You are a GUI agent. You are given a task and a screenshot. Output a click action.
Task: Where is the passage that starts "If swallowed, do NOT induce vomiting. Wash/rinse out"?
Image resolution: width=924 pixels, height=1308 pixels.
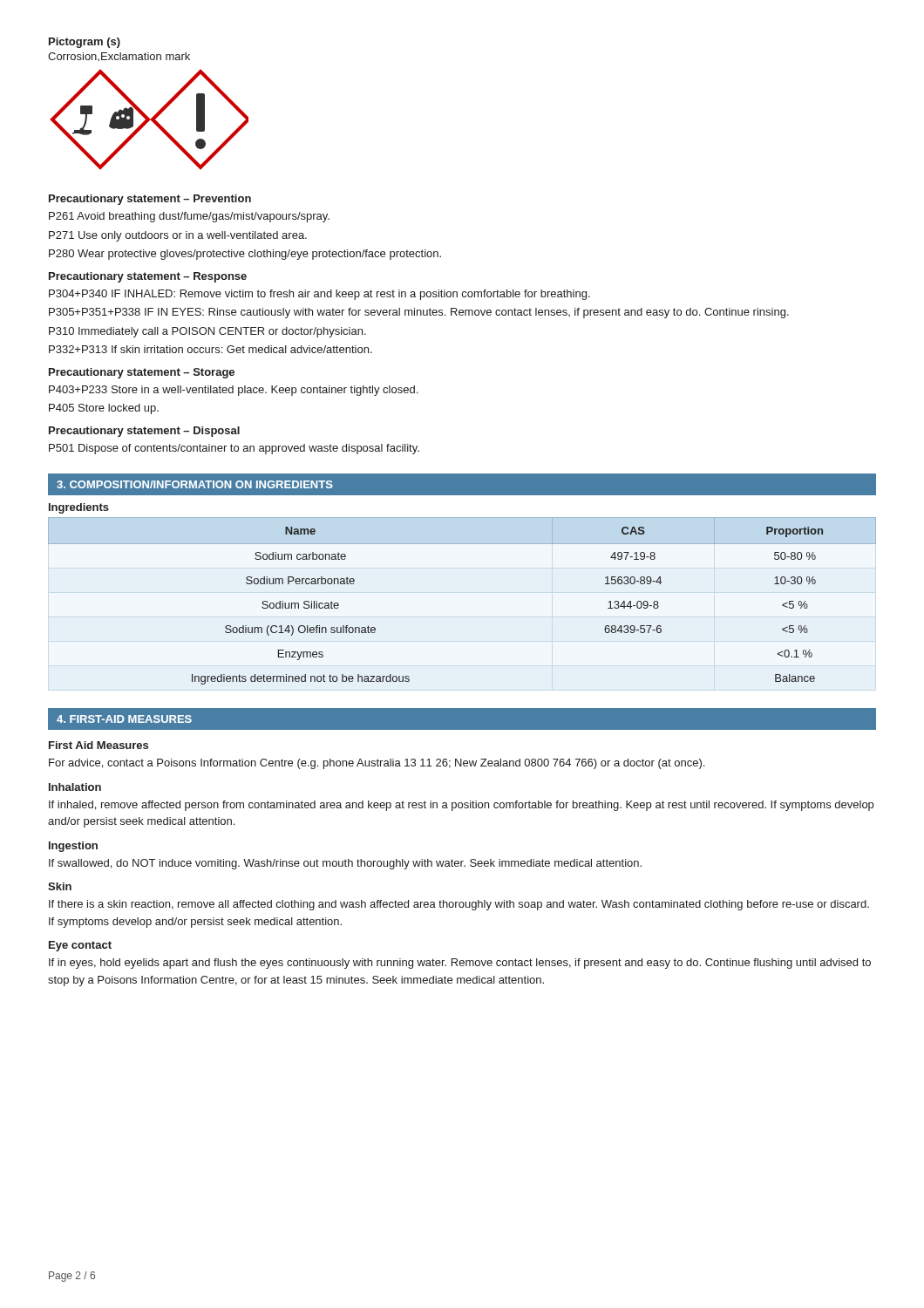pos(462,863)
